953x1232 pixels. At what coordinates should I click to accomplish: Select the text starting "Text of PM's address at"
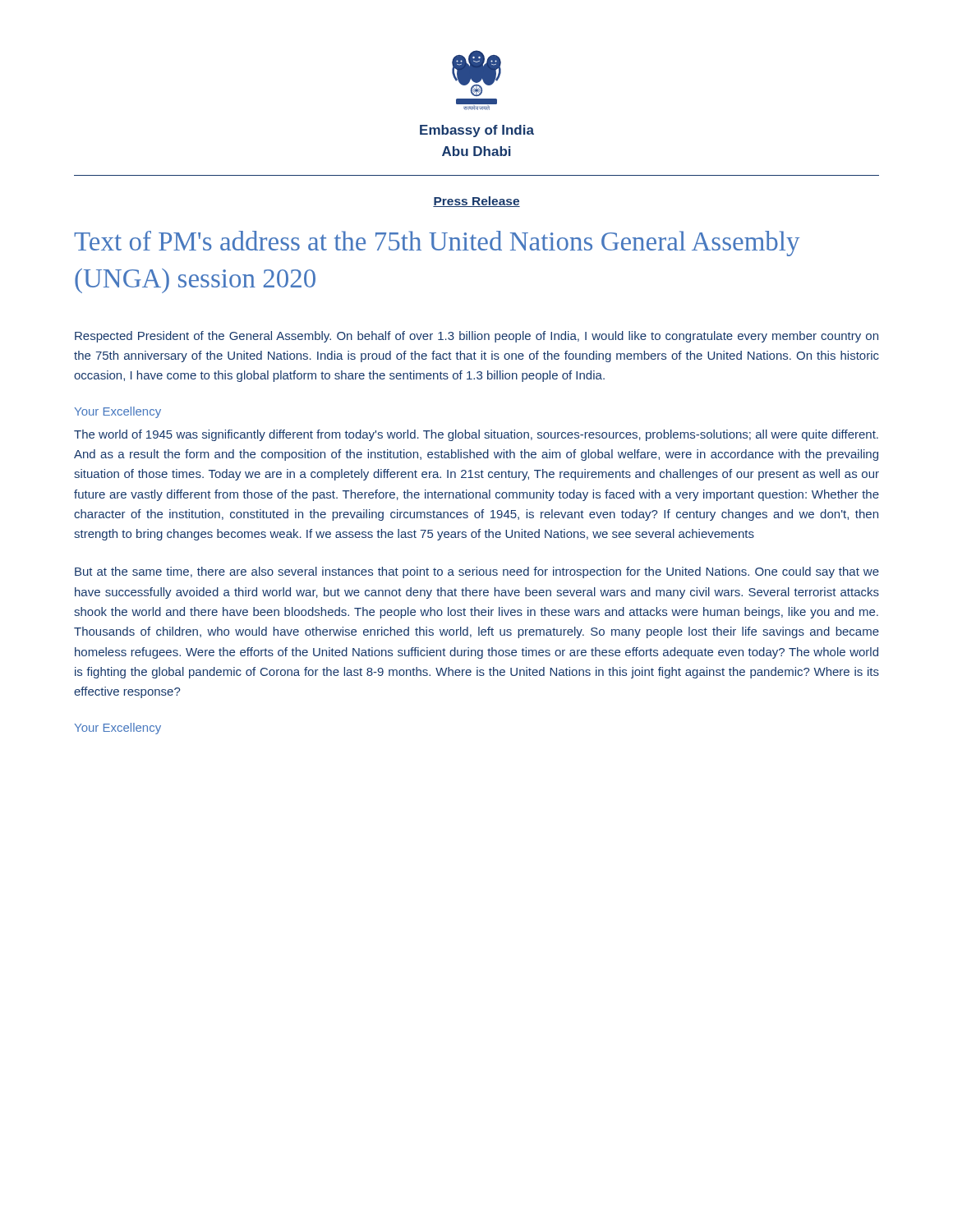[437, 260]
